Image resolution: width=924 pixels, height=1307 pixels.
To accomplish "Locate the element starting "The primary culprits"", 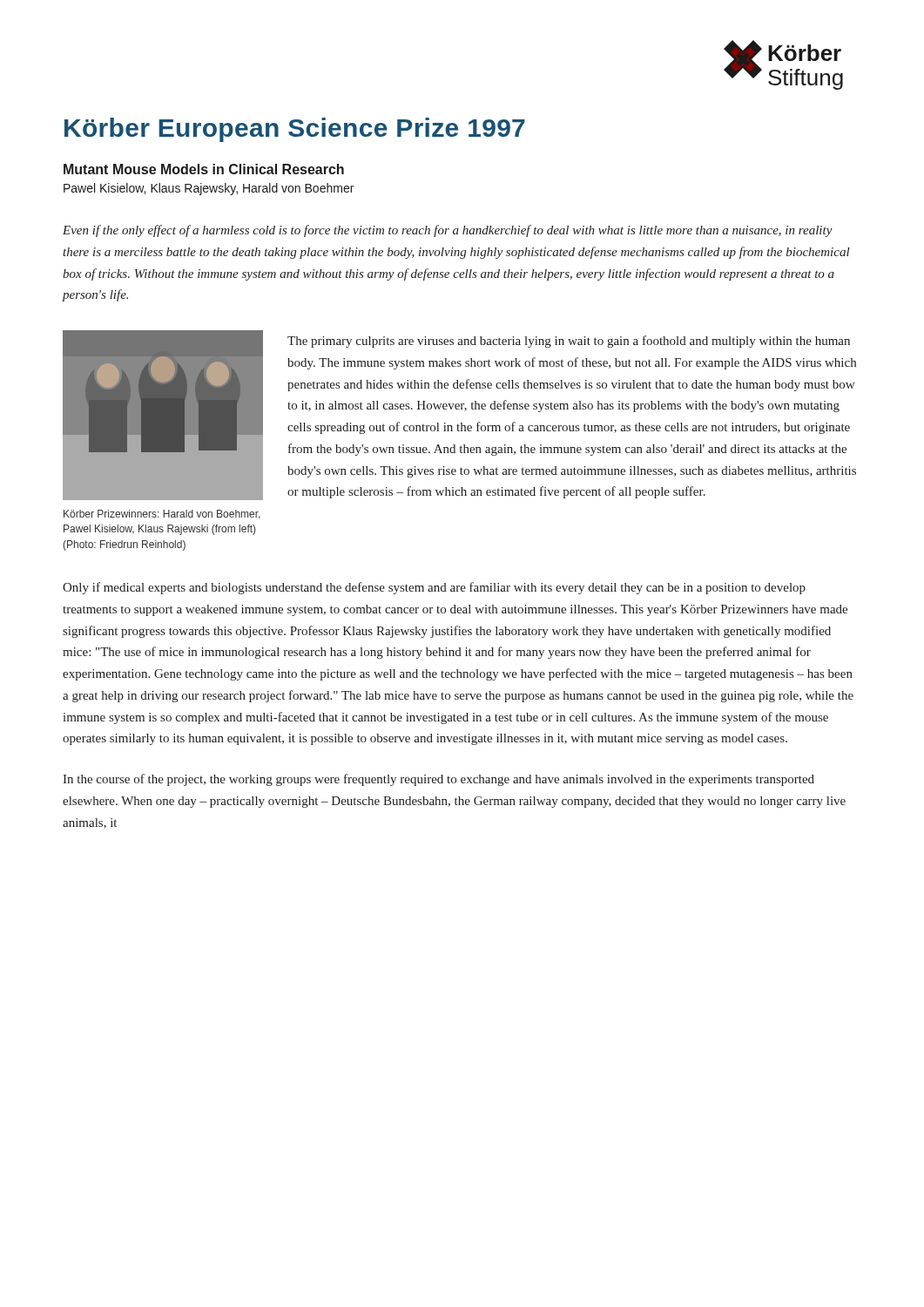I will tap(572, 416).
